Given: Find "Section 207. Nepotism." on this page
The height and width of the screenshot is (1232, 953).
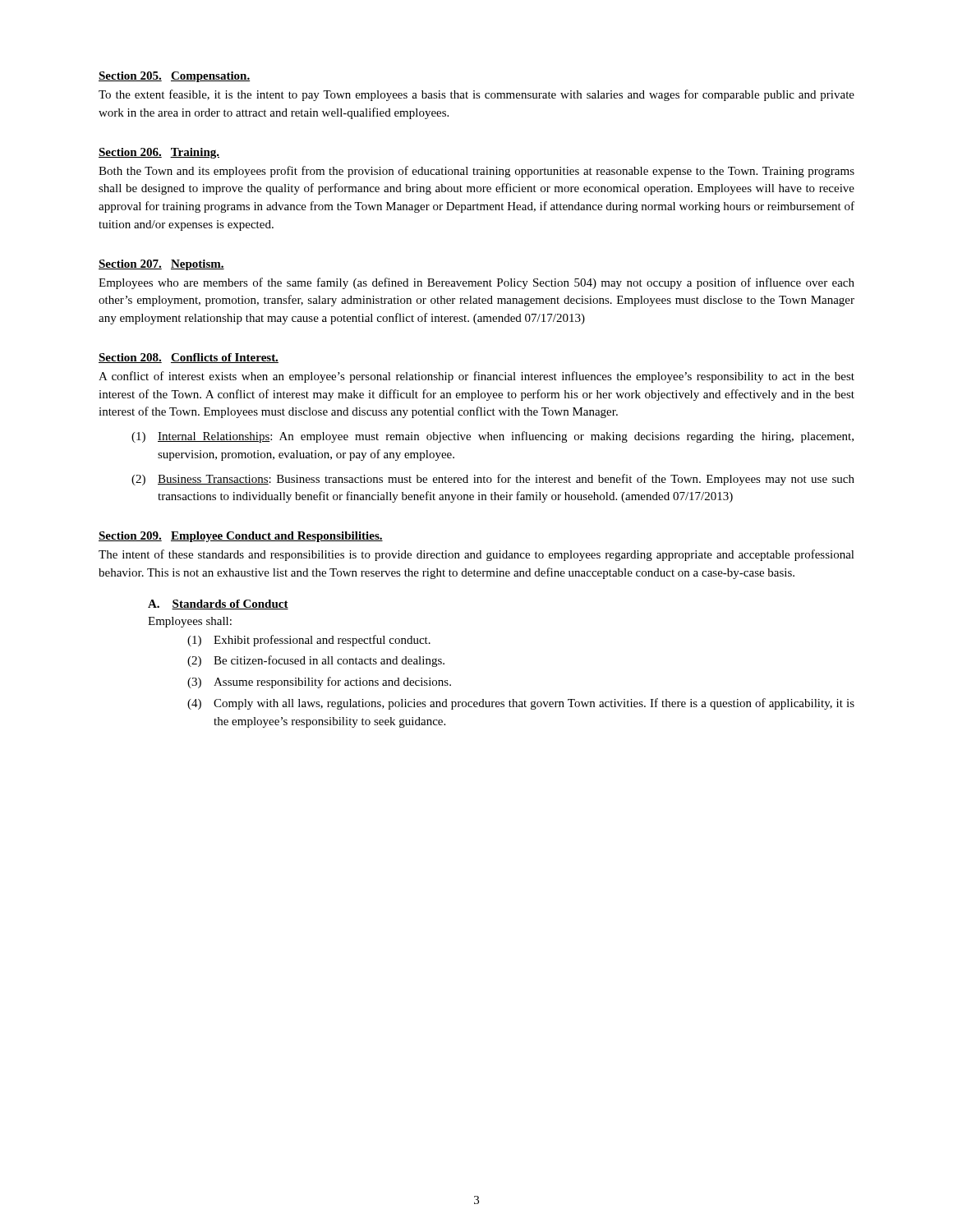Looking at the screenshot, I should click(x=161, y=263).
